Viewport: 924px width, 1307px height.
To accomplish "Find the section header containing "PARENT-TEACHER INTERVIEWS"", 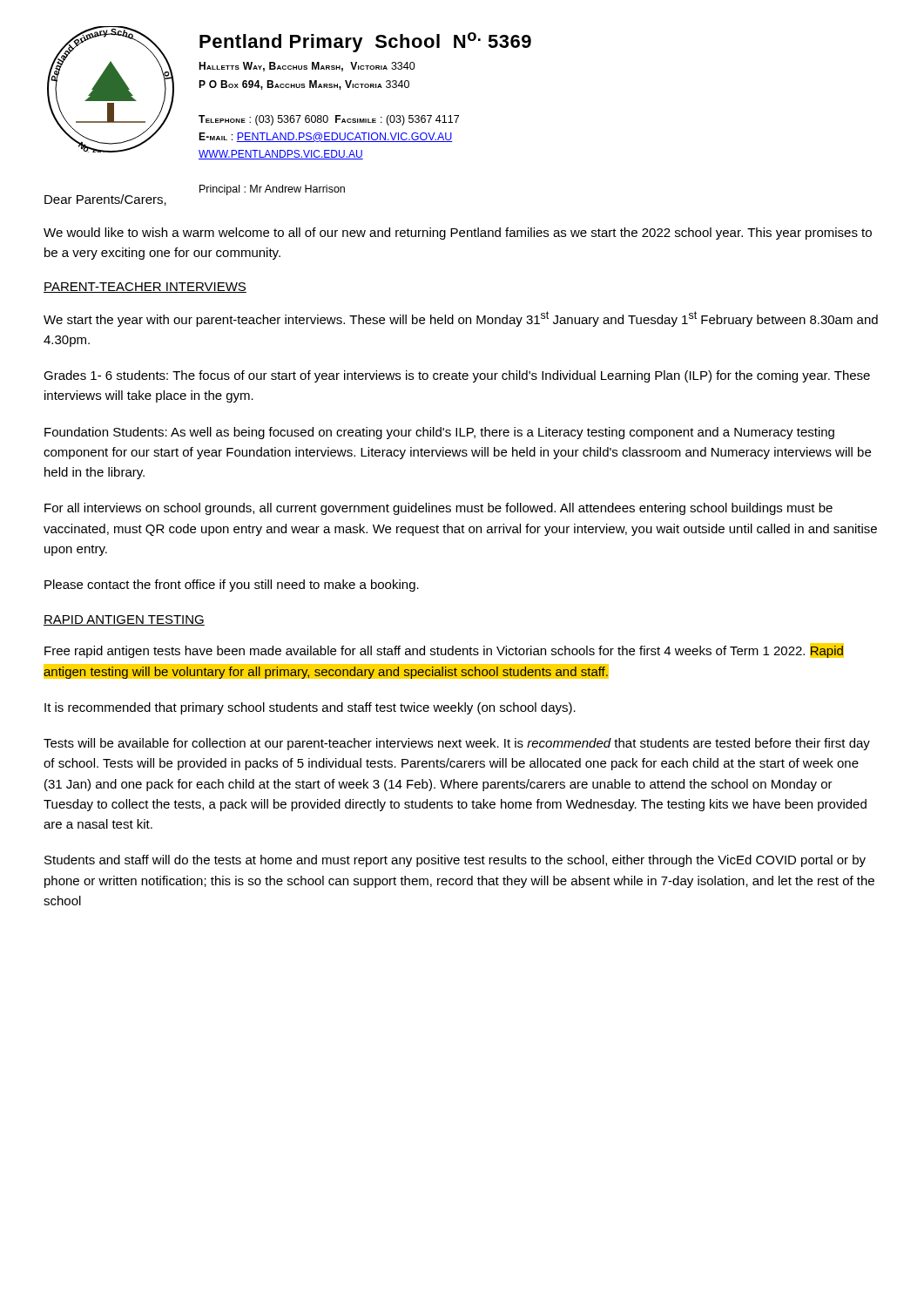I will [x=145, y=286].
